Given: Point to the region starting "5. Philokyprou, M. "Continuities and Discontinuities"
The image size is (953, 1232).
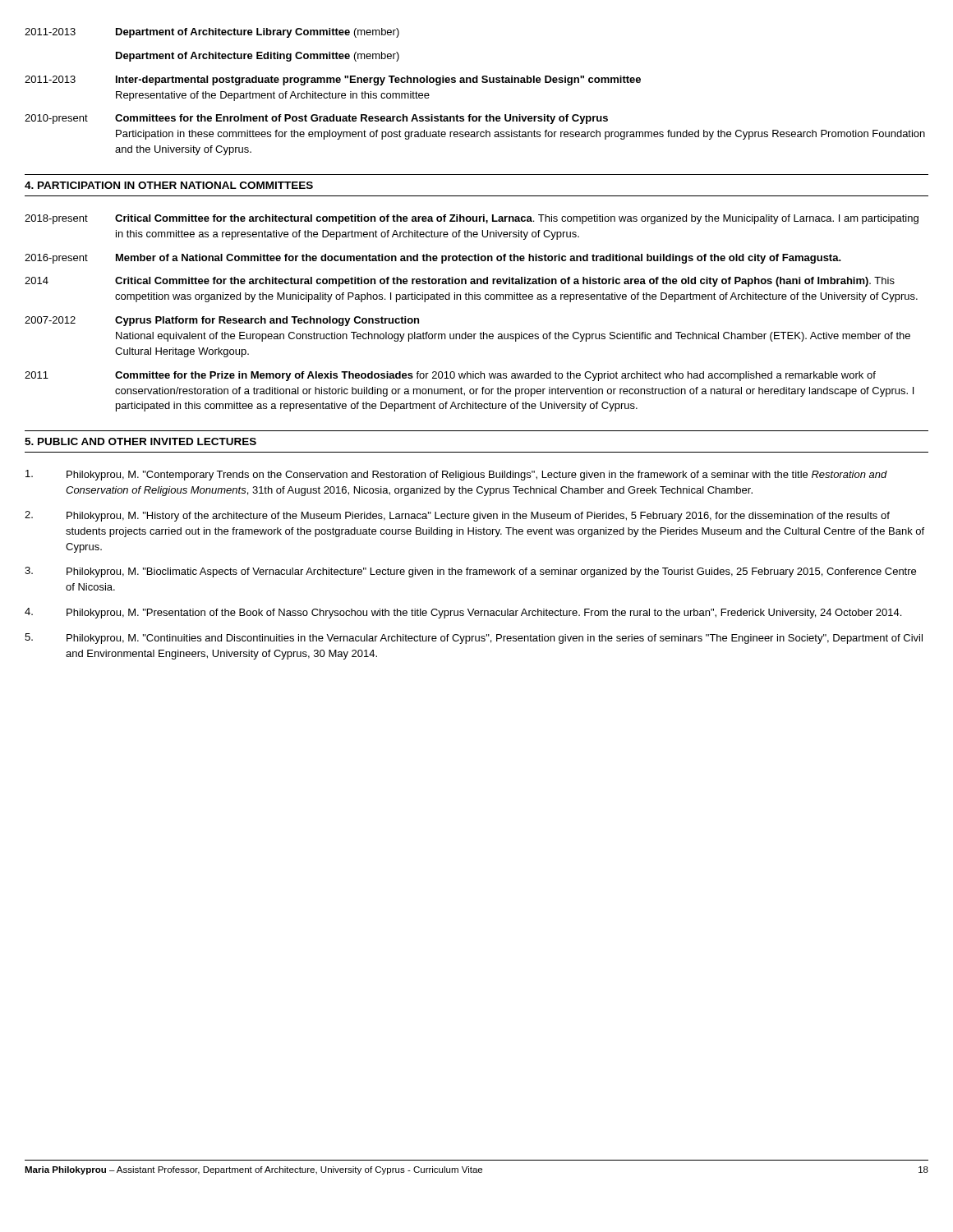Looking at the screenshot, I should point(476,646).
